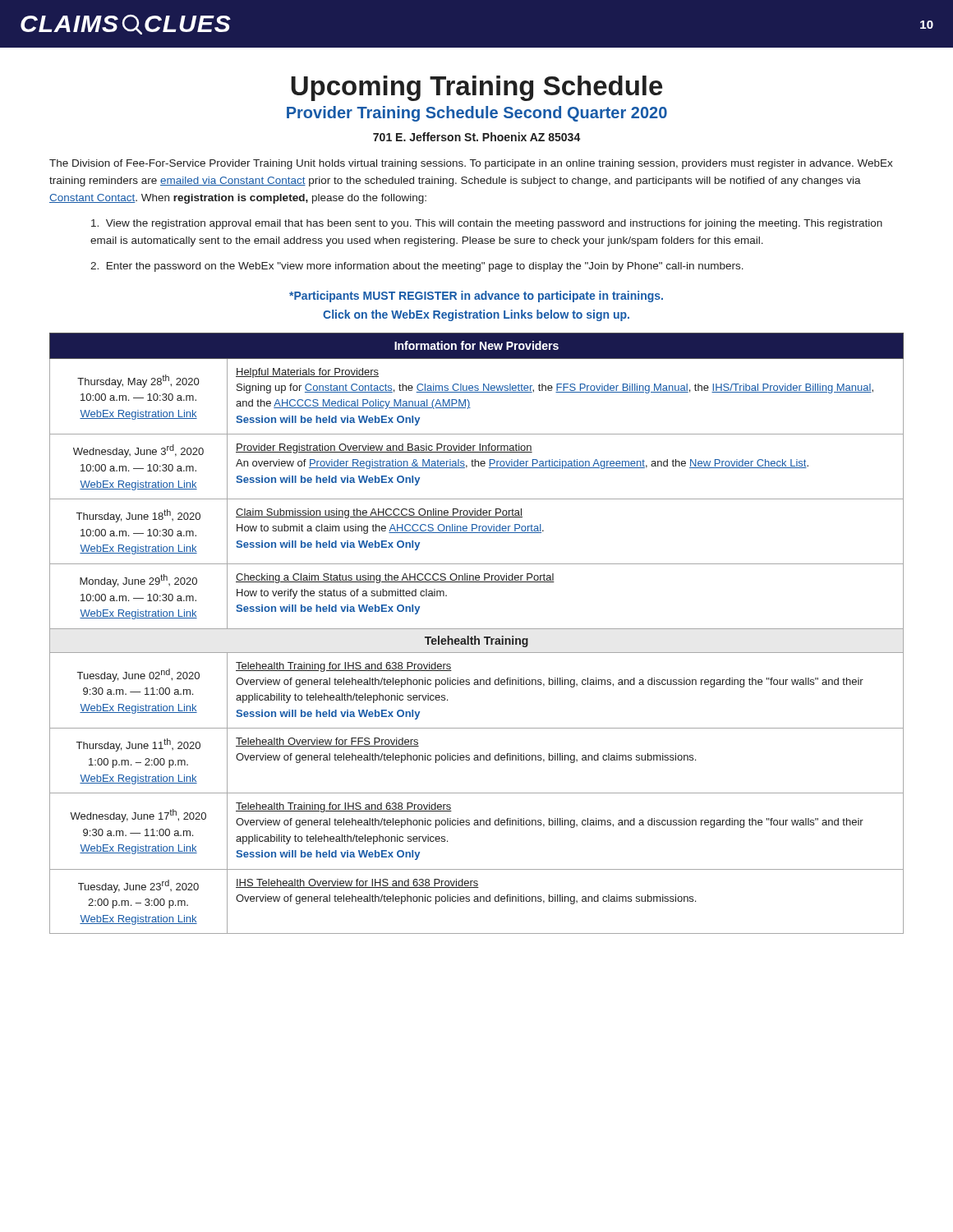Find the text block with the text "The Division of Fee-For-Service"
The image size is (953, 1232).
click(471, 180)
